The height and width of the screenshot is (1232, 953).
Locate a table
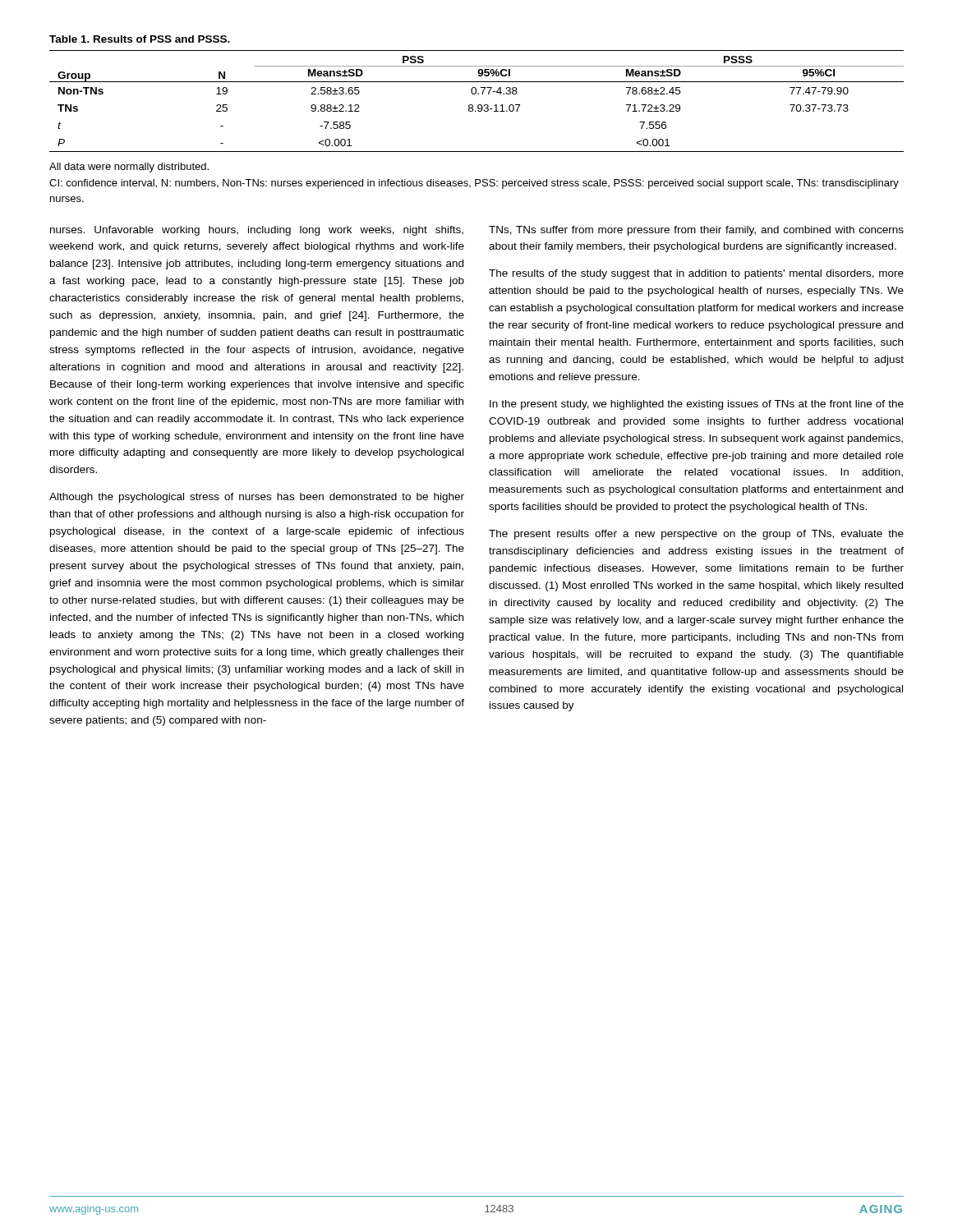476,101
